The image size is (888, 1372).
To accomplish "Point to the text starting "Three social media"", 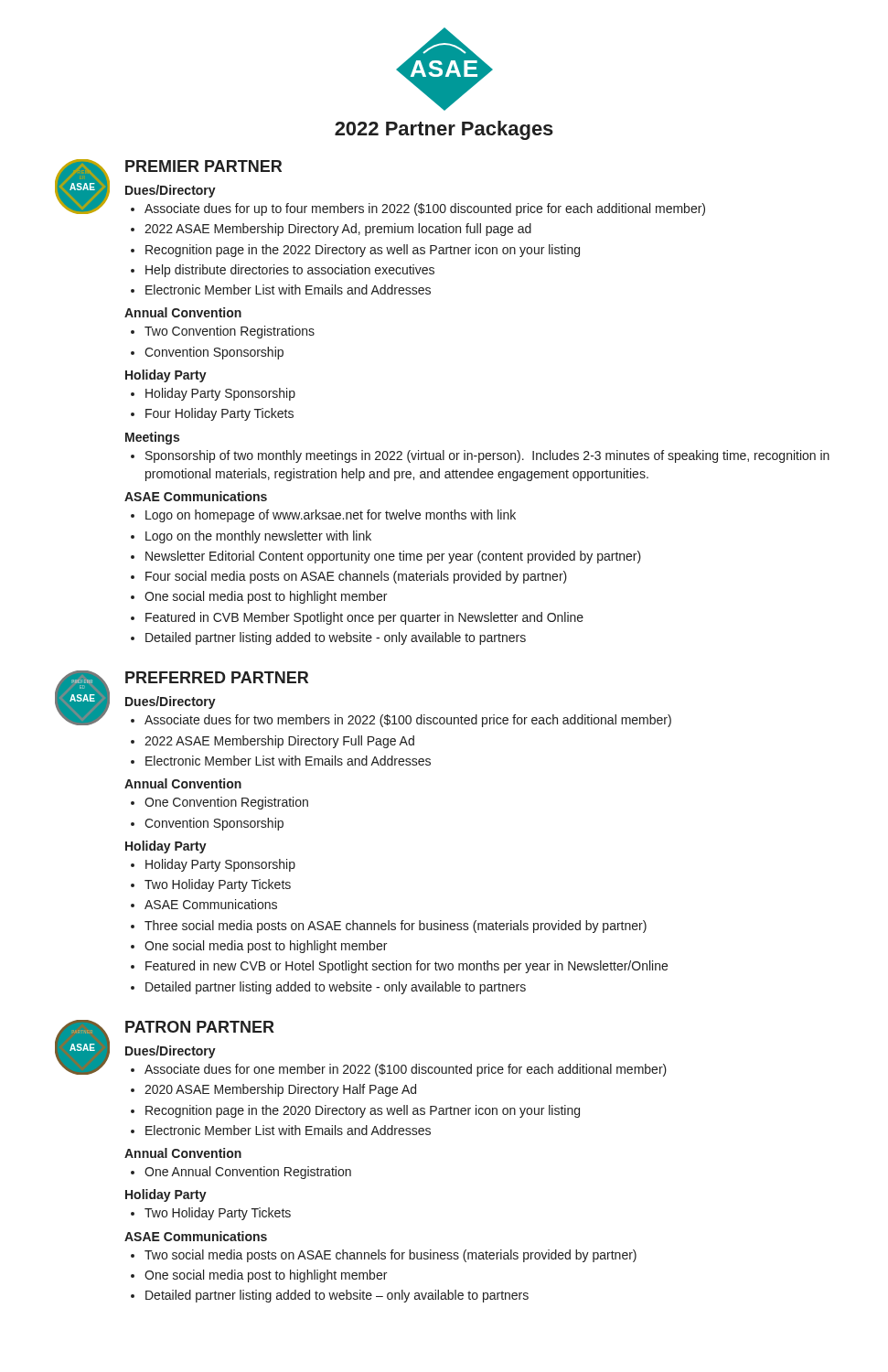I will [396, 925].
